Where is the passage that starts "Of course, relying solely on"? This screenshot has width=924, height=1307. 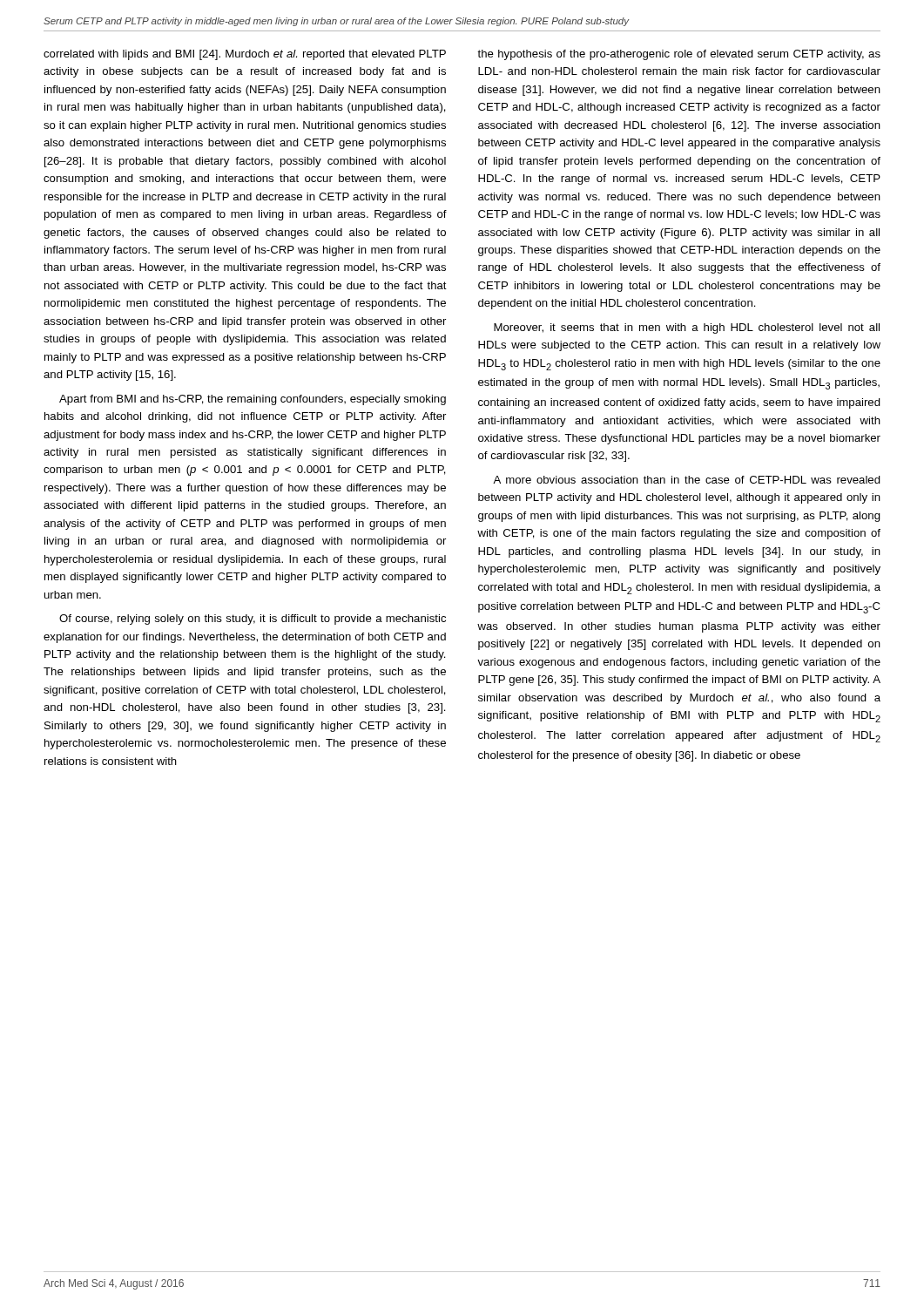tap(245, 690)
